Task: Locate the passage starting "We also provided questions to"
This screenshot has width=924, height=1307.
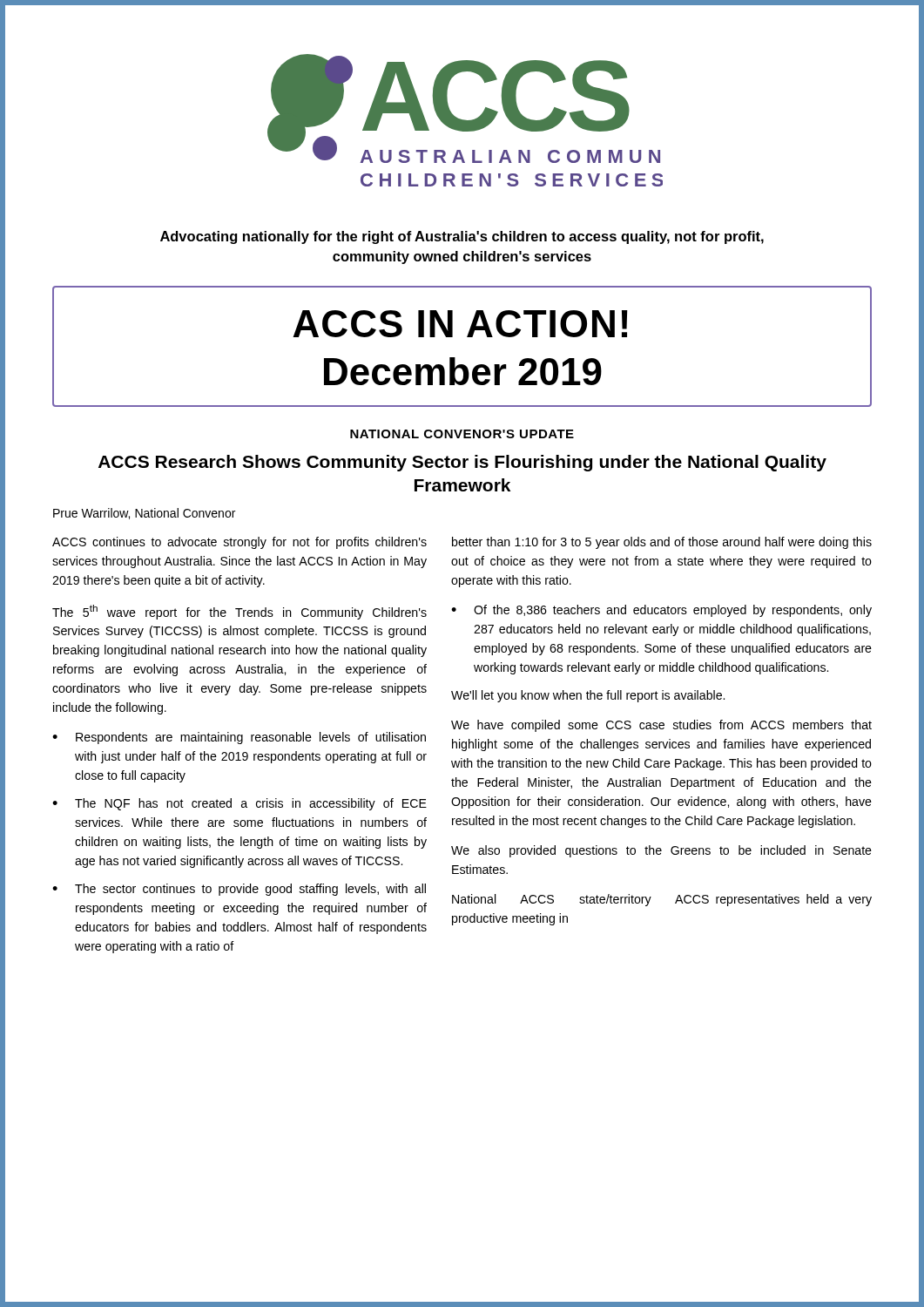Action: (661, 860)
